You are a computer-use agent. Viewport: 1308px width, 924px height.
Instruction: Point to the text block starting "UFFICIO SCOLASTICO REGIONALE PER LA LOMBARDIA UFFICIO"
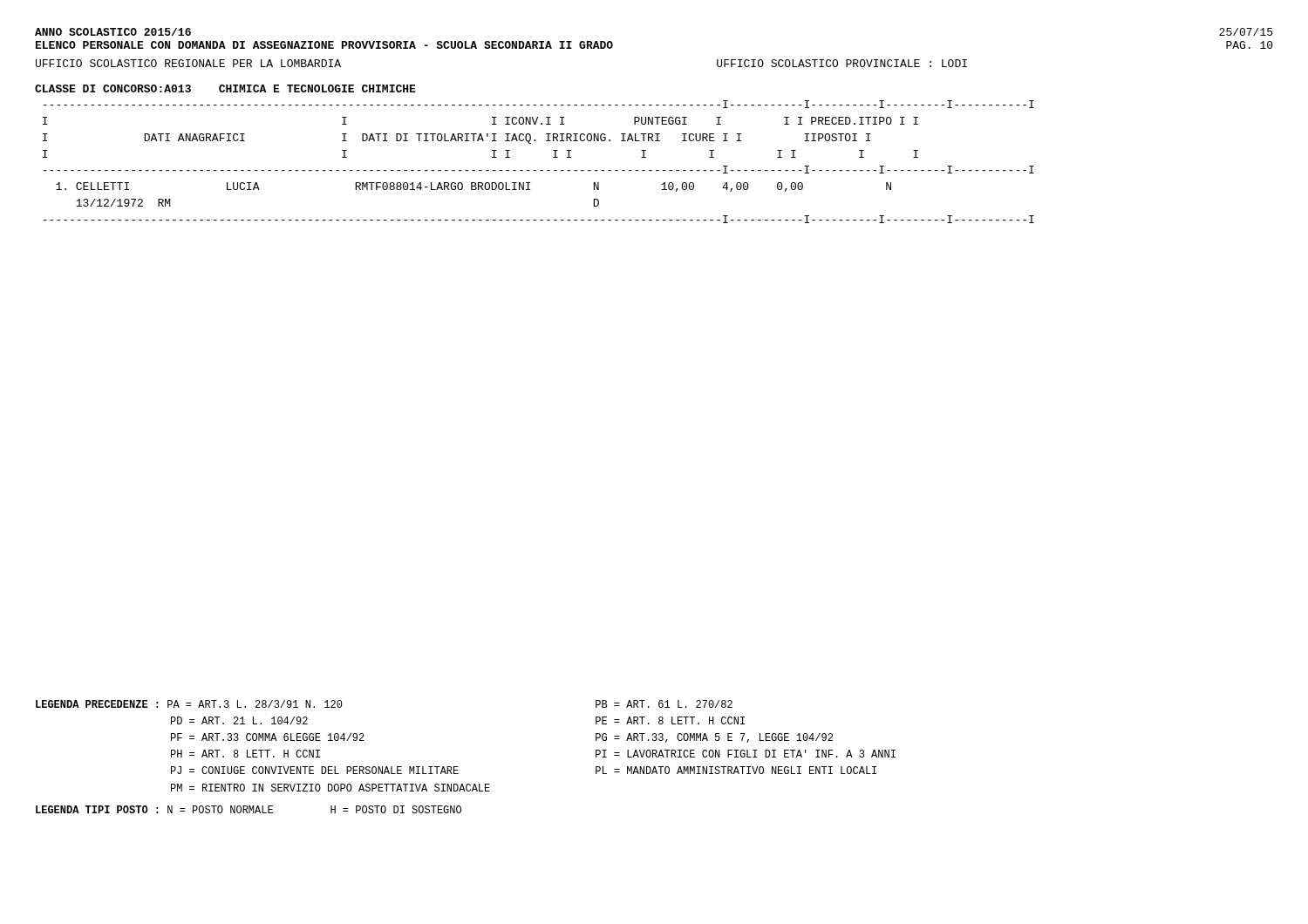(145, 63)
